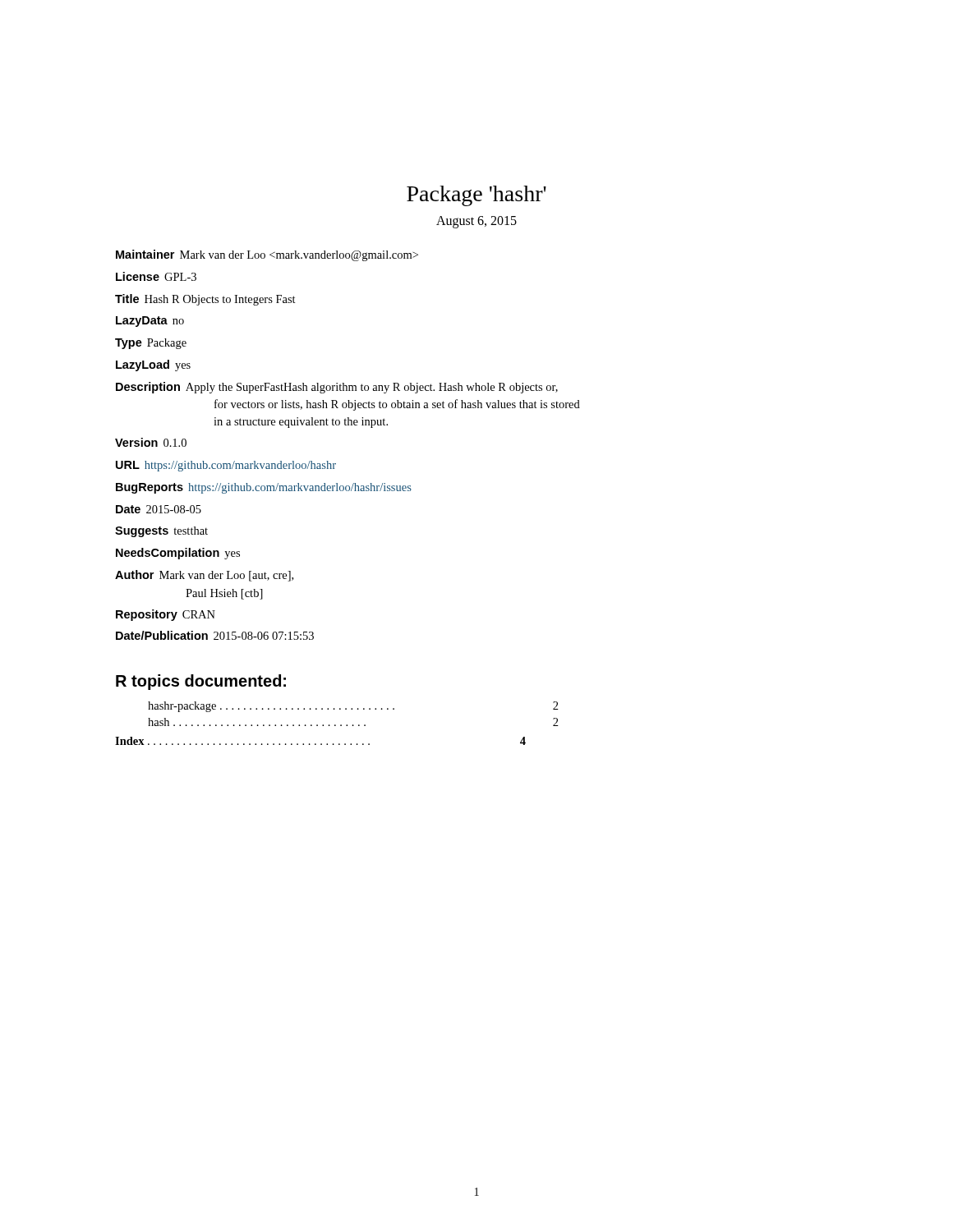Click the passage that begins "hash . ."

coord(353,722)
